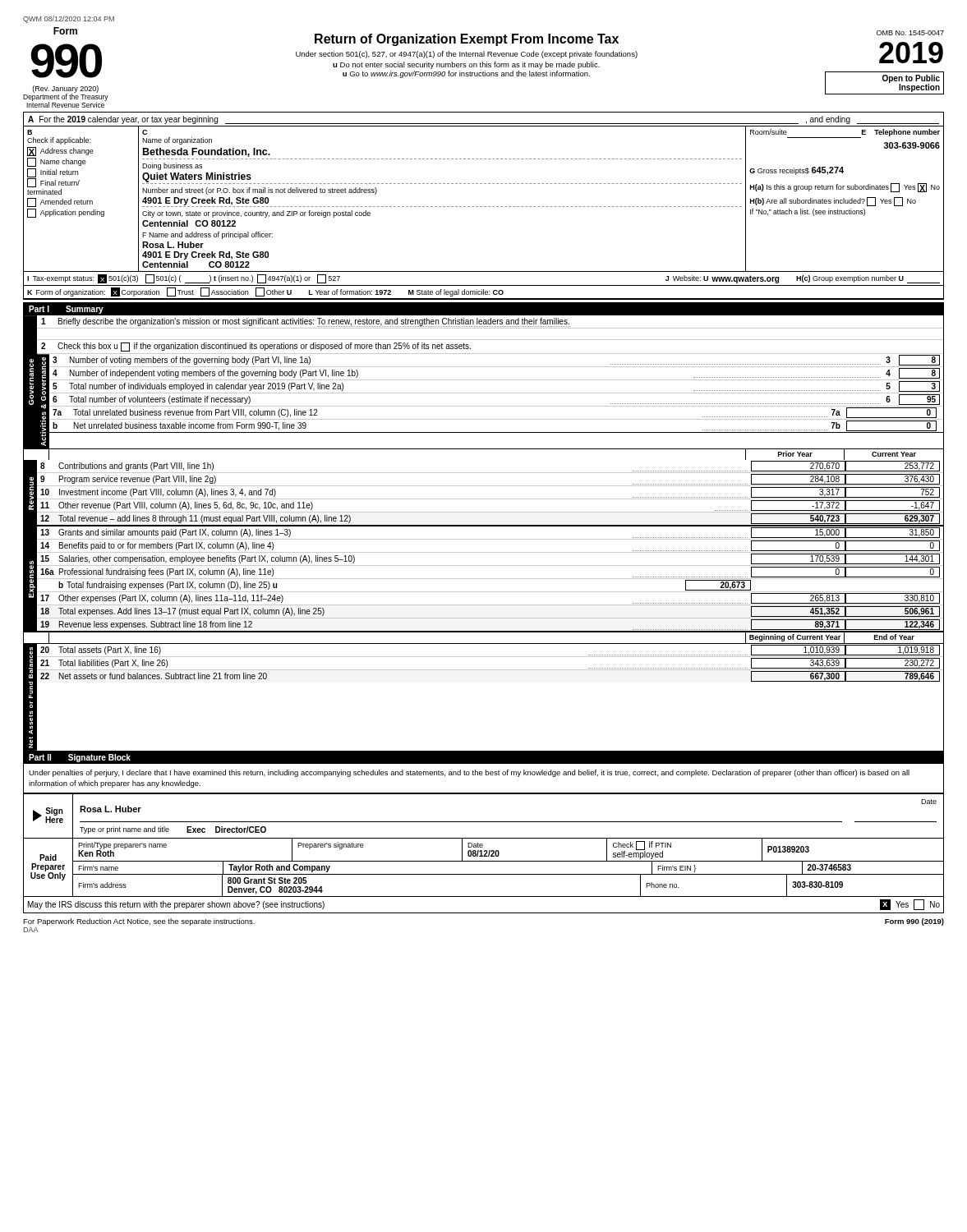Locate the element starting "Under penalties of perjury, I declare that"
The height and width of the screenshot is (1232, 967).
469,778
